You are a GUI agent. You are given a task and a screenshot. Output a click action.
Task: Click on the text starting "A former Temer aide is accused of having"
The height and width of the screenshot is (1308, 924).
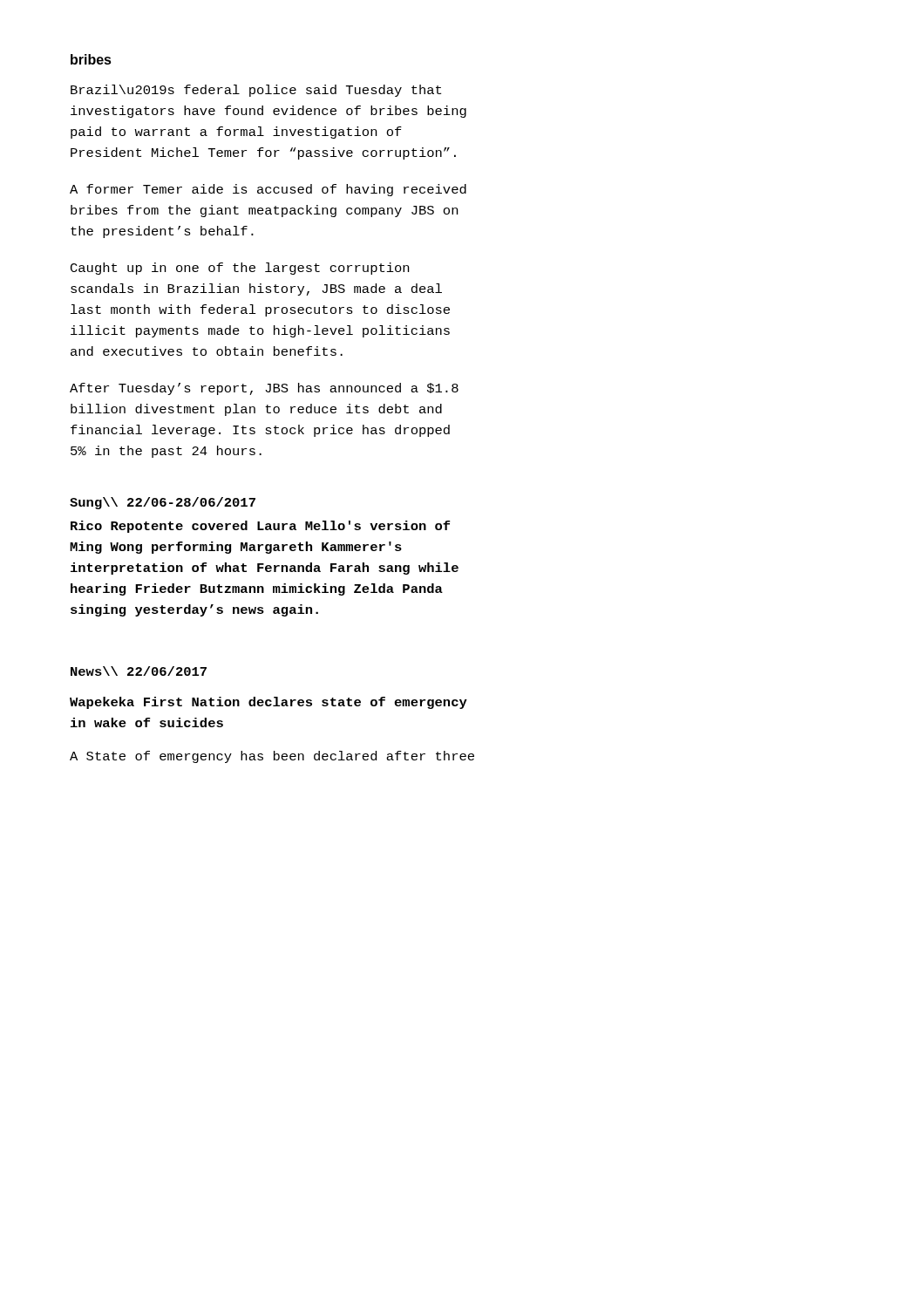point(268,211)
